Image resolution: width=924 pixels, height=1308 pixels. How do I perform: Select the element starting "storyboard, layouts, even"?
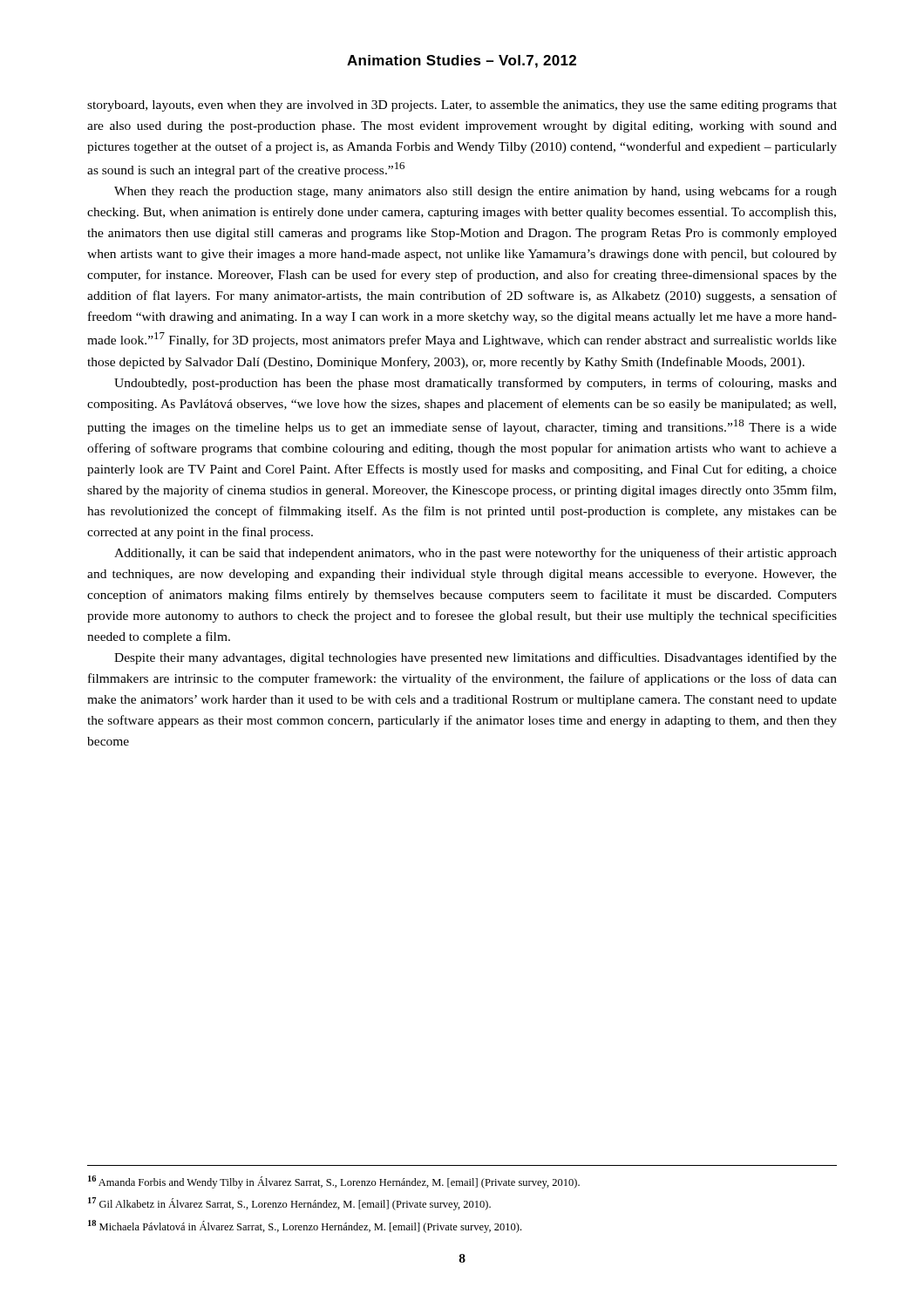click(x=462, y=137)
